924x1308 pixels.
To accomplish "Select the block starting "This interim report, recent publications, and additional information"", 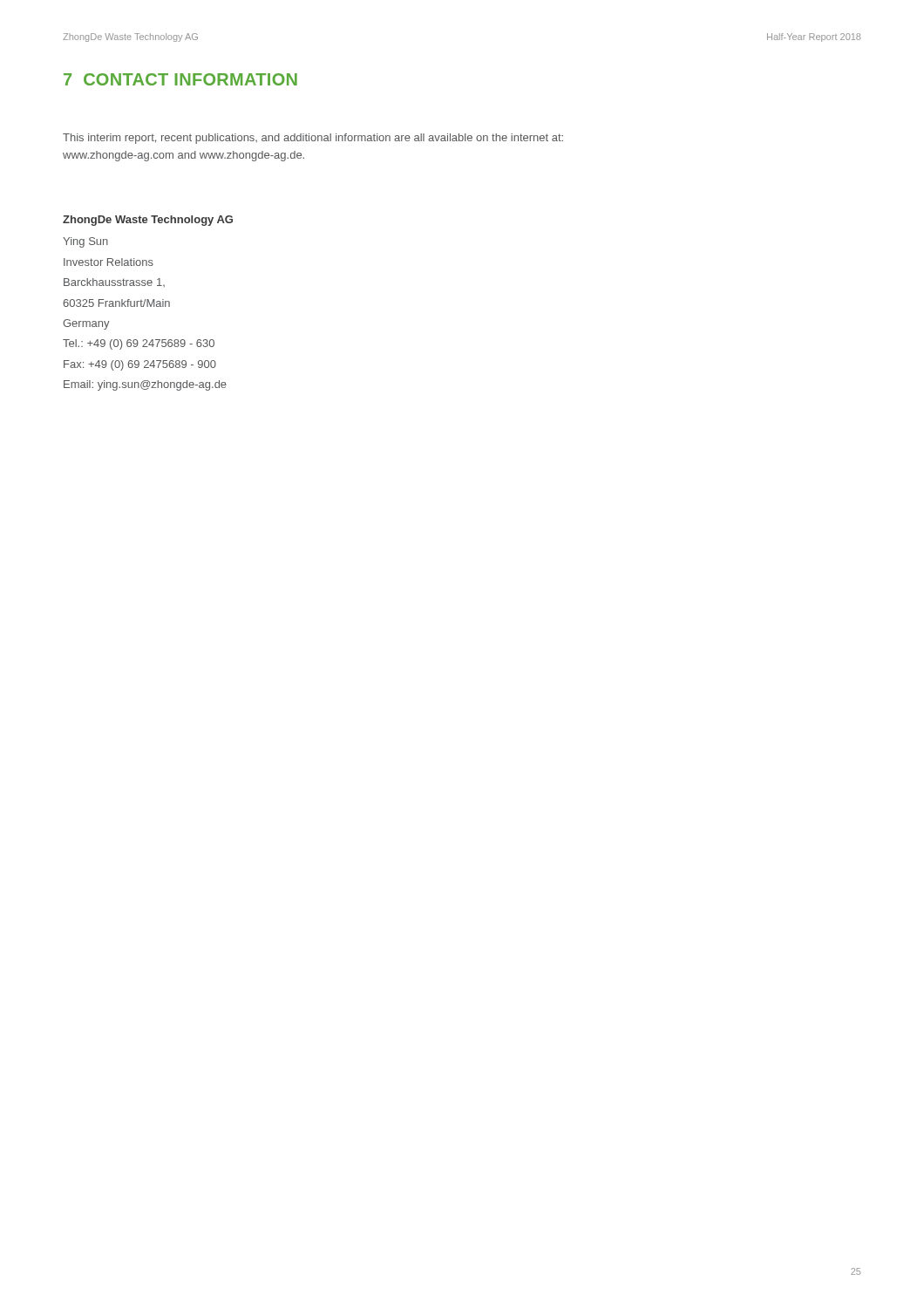I will coord(313,146).
